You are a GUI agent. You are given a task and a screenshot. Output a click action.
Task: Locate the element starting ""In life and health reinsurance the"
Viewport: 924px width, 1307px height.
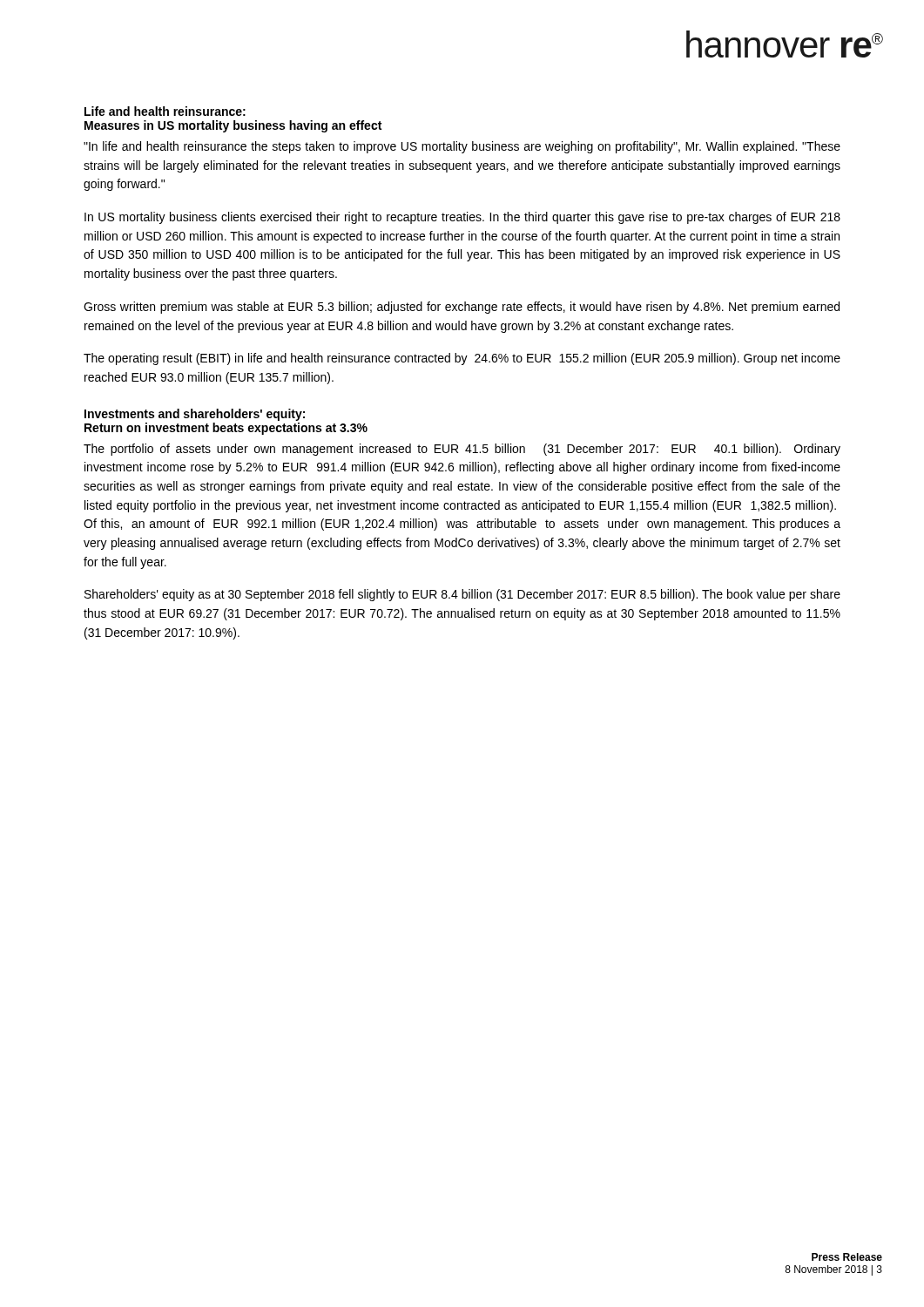(x=462, y=166)
